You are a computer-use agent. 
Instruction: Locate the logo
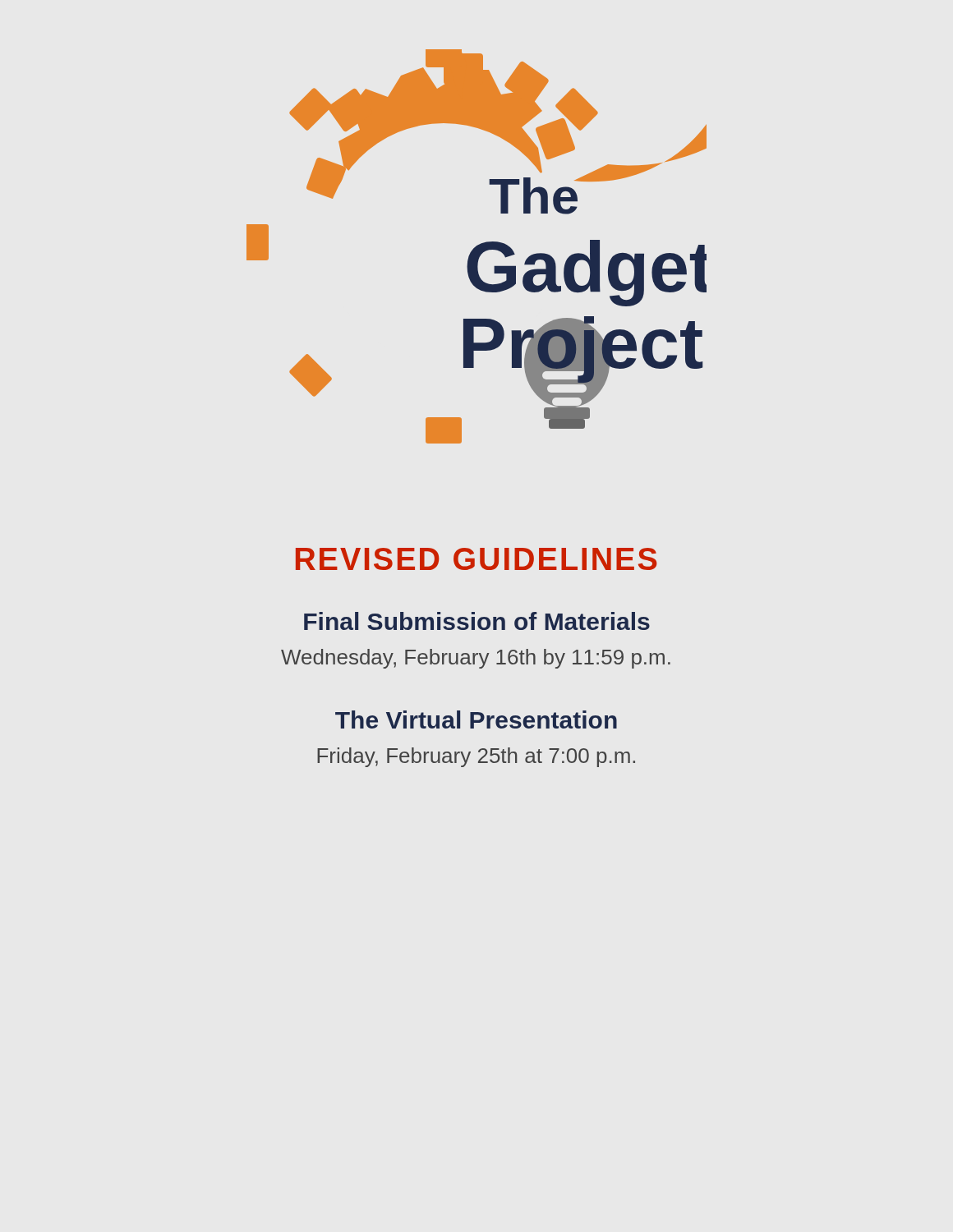click(476, 279)
